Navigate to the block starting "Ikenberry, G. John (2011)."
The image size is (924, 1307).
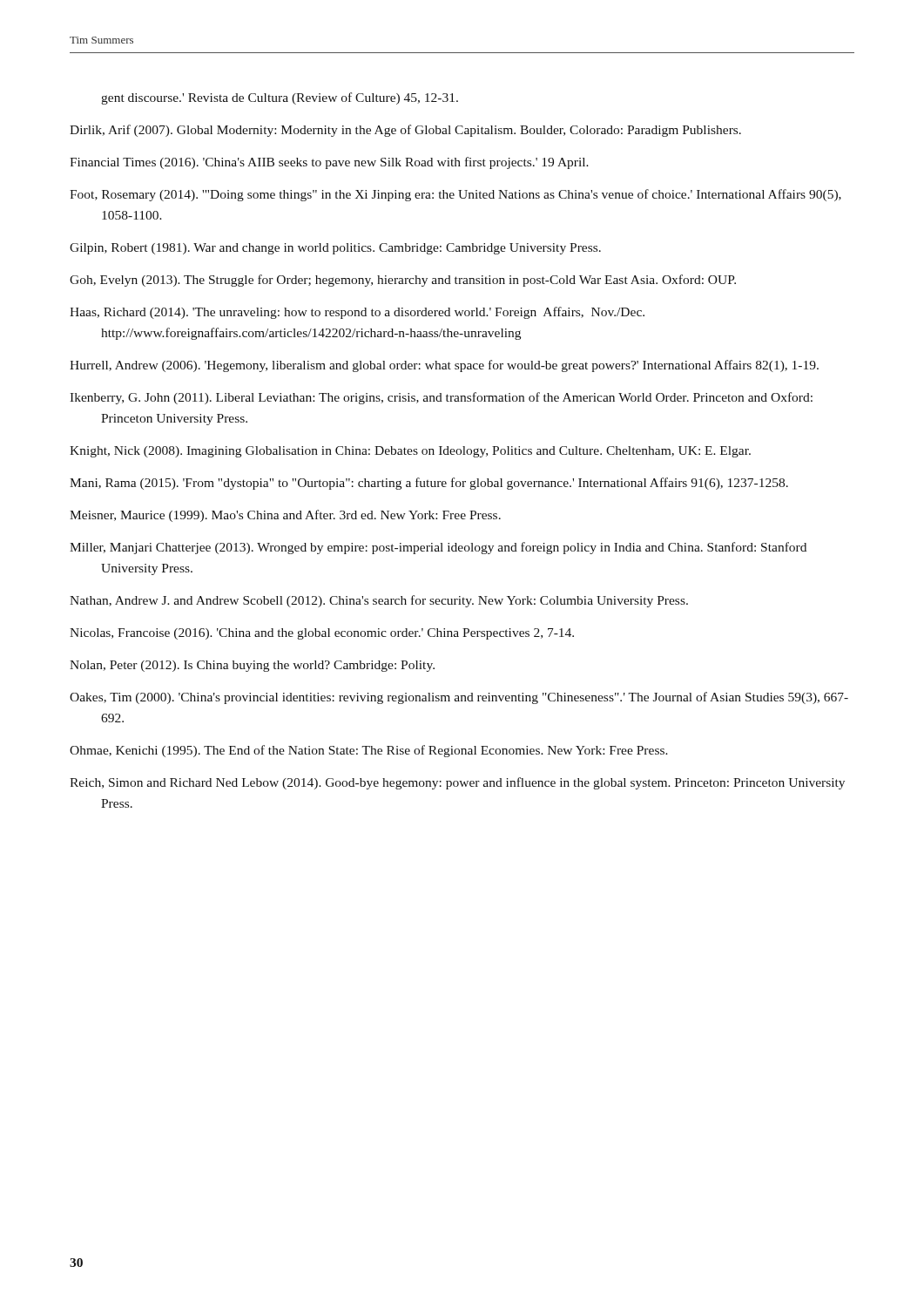pyautogui.click(x=442, y=407)
